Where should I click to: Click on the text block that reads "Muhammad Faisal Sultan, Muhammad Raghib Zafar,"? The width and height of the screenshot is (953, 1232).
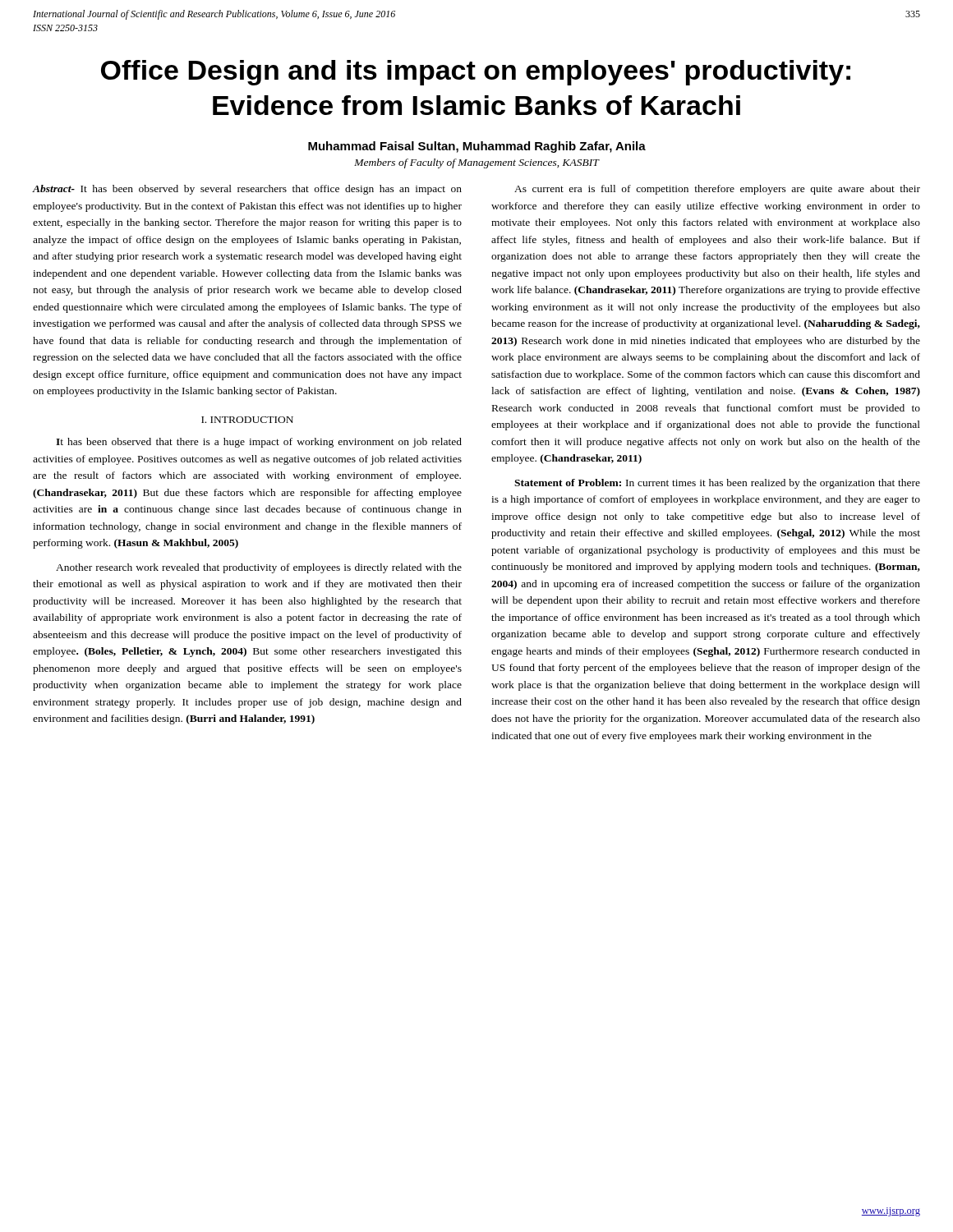click(476, 146)
